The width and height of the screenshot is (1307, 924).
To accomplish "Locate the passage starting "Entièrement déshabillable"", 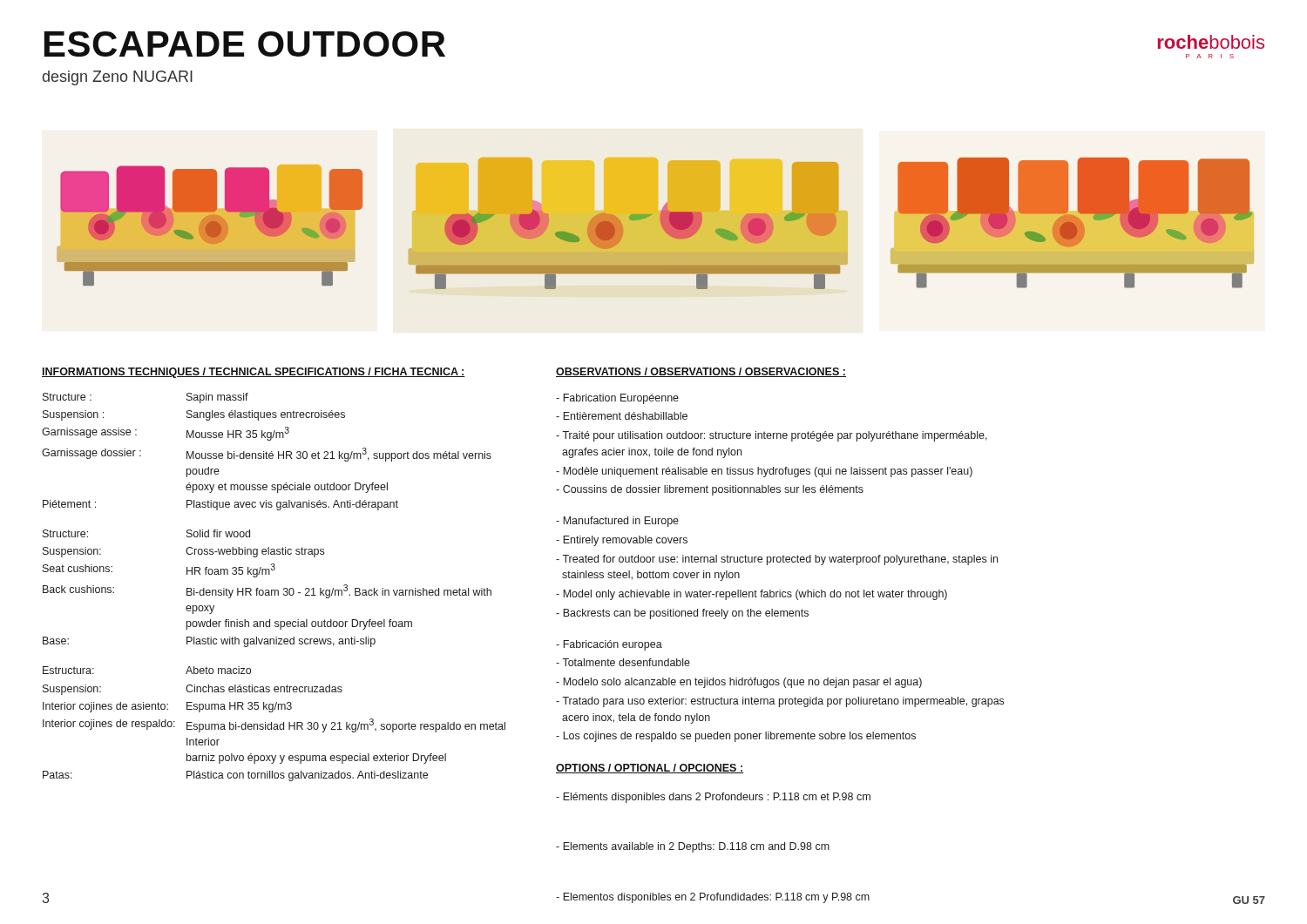I will pyautogui.click(x=622, y=417).
